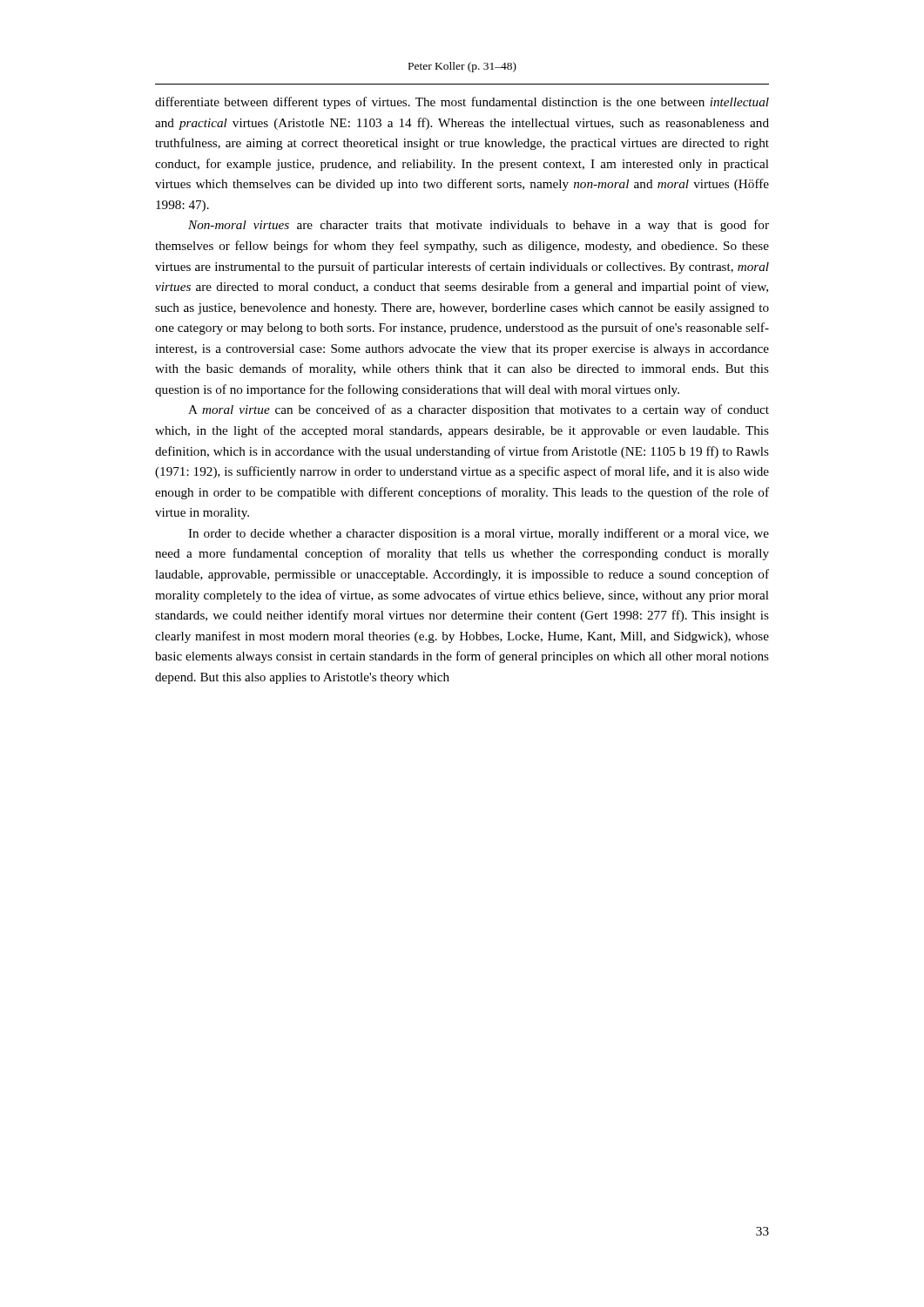Viewport: 924px width, 1307px height.
Task: Navigate to the element starting "In order to decide whether"
Action: (x=462, y=605)
